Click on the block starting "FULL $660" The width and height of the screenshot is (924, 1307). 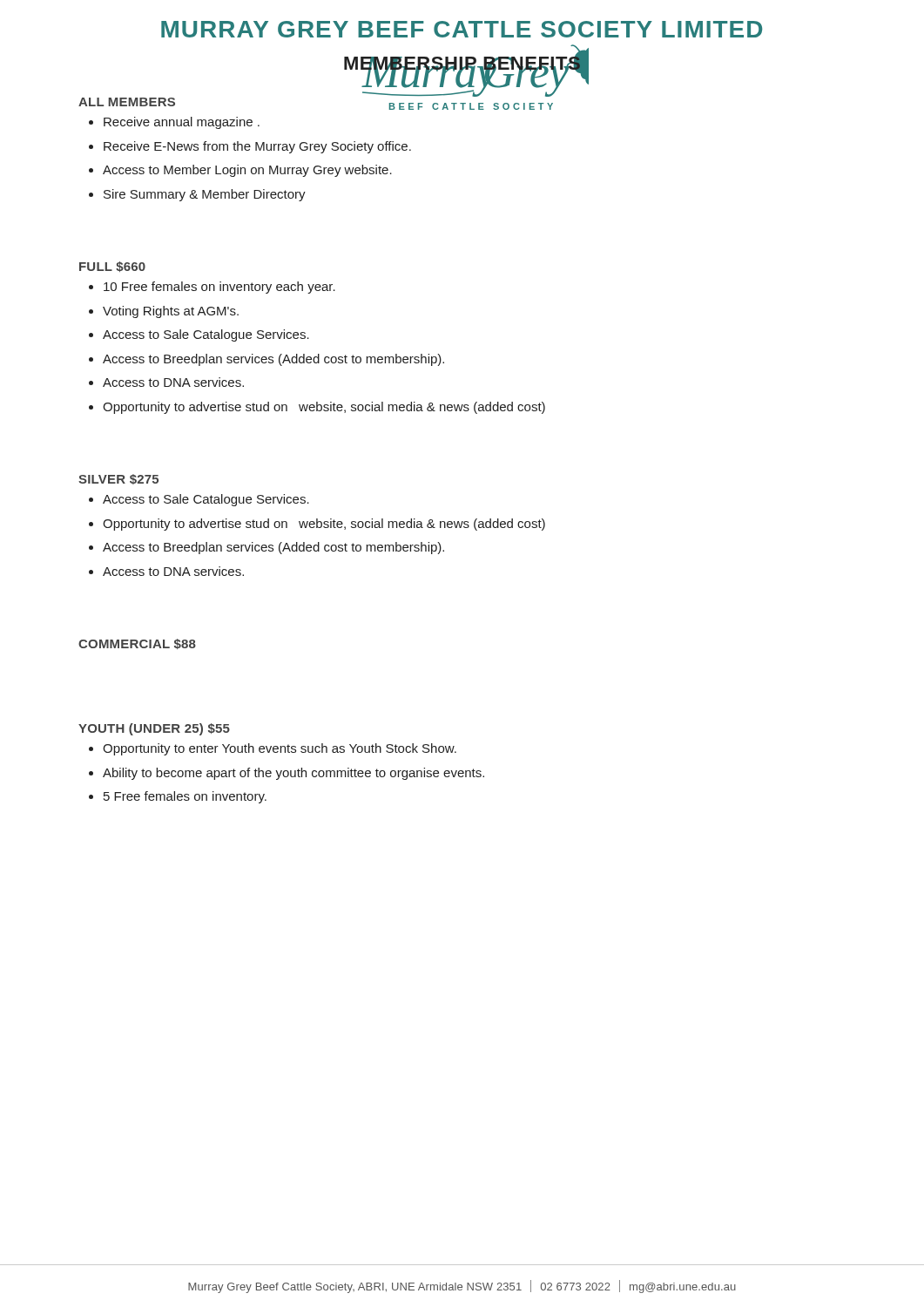[x=112, y=266]
